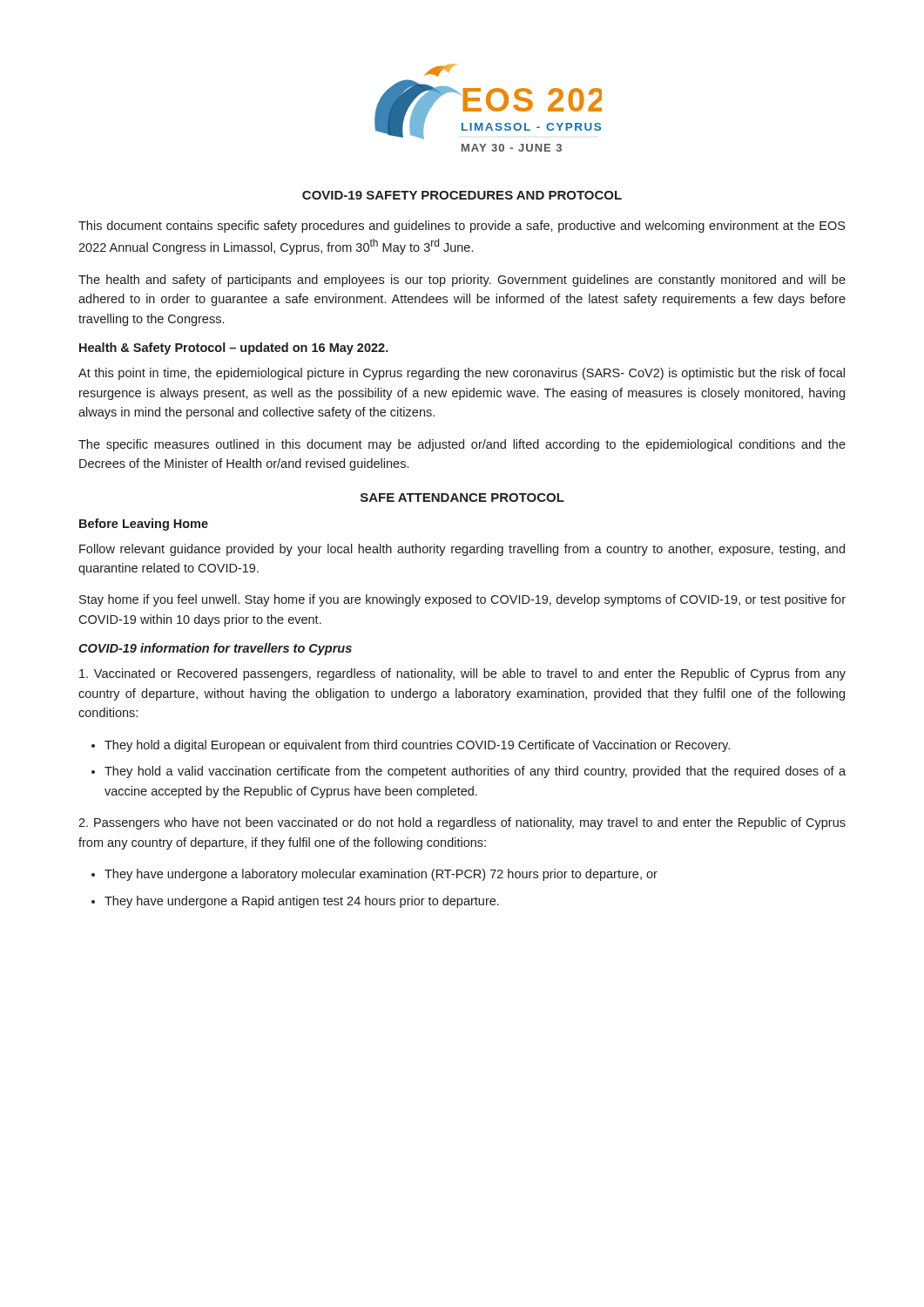Locate the text block starting "Stay home if"
This screenshot has height=1307, width=924.
point(462,610)
